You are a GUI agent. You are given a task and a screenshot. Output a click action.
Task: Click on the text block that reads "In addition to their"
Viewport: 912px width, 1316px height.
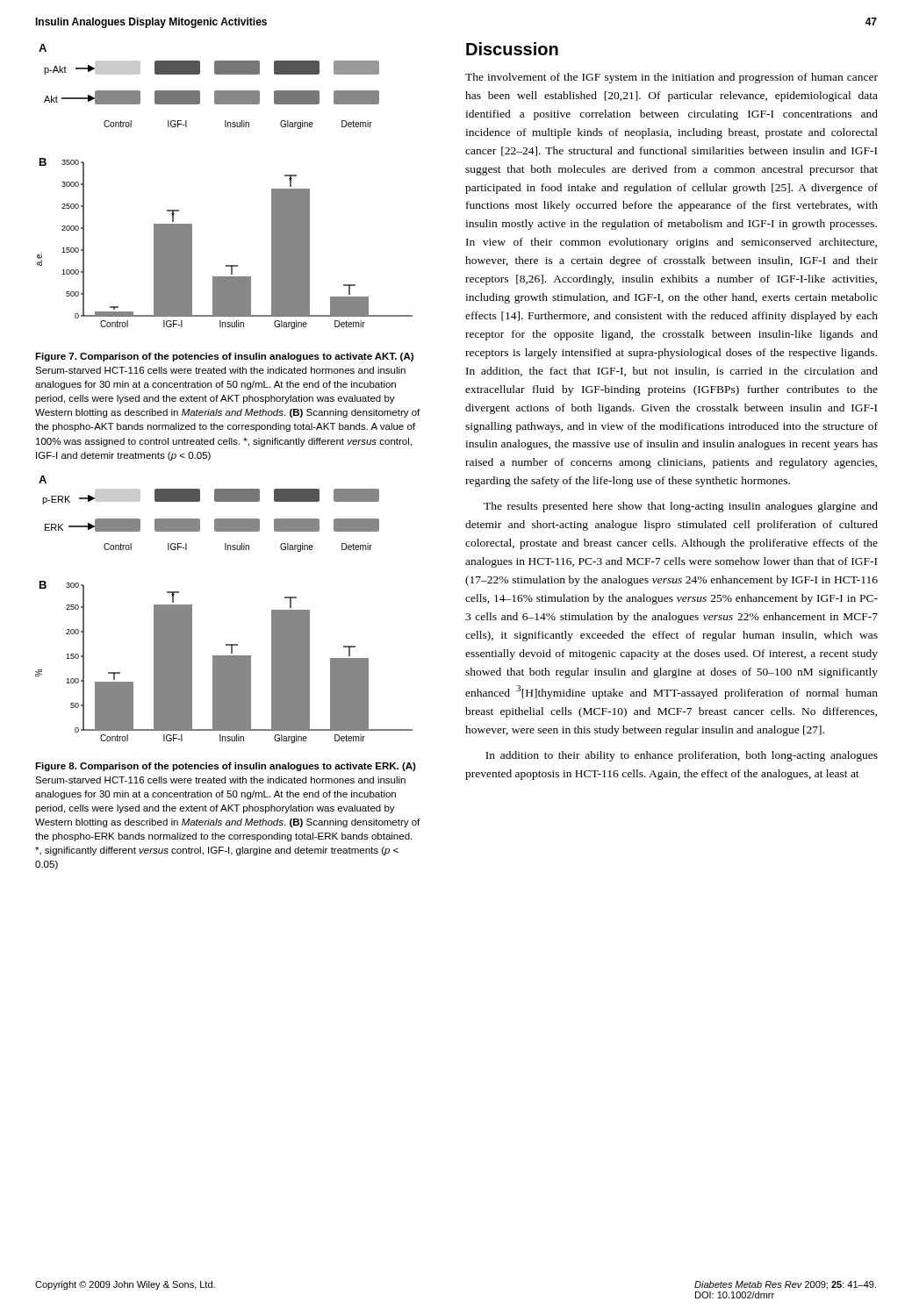(672, 764)
